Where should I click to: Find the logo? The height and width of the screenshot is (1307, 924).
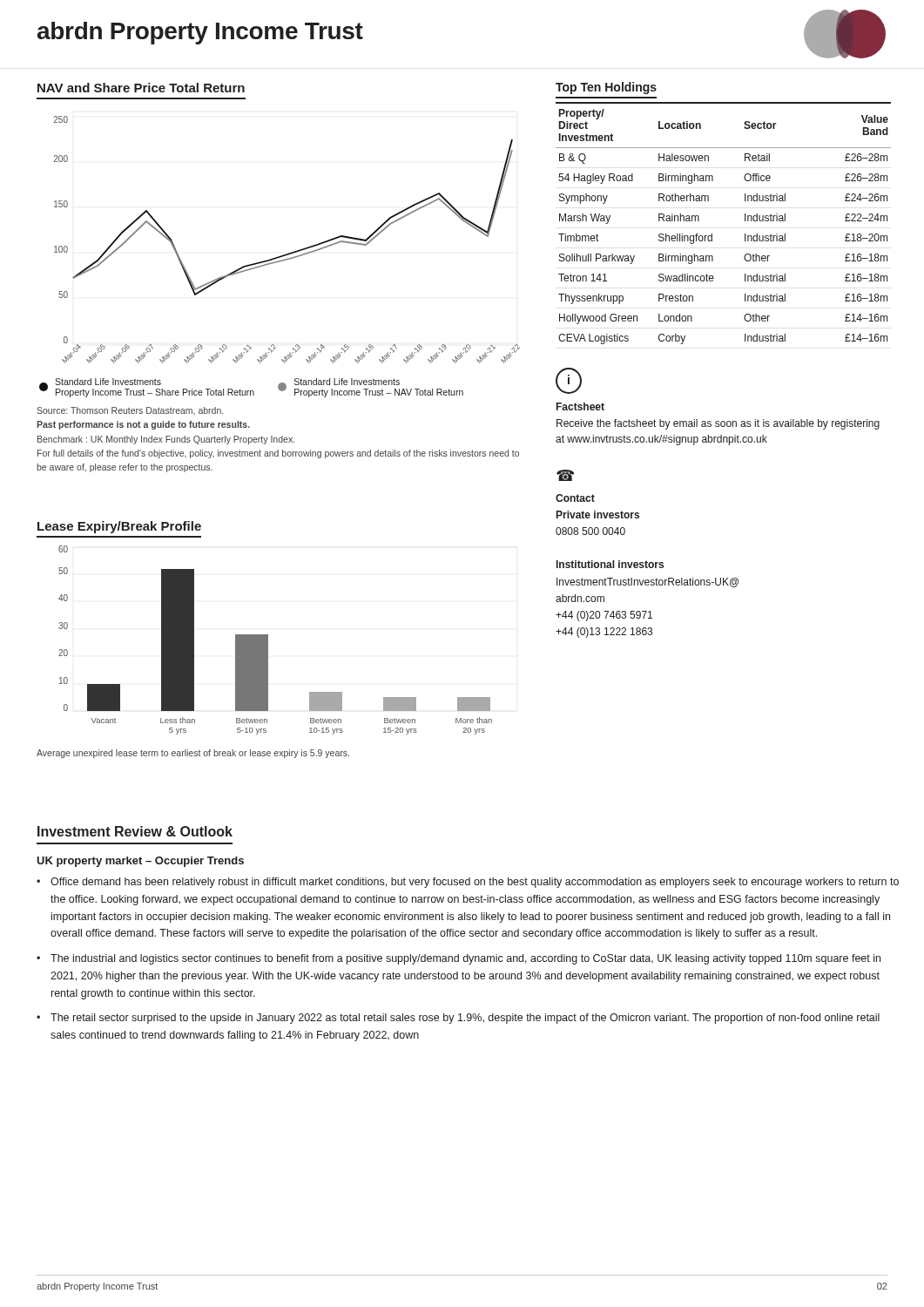(x=847, y=34)
